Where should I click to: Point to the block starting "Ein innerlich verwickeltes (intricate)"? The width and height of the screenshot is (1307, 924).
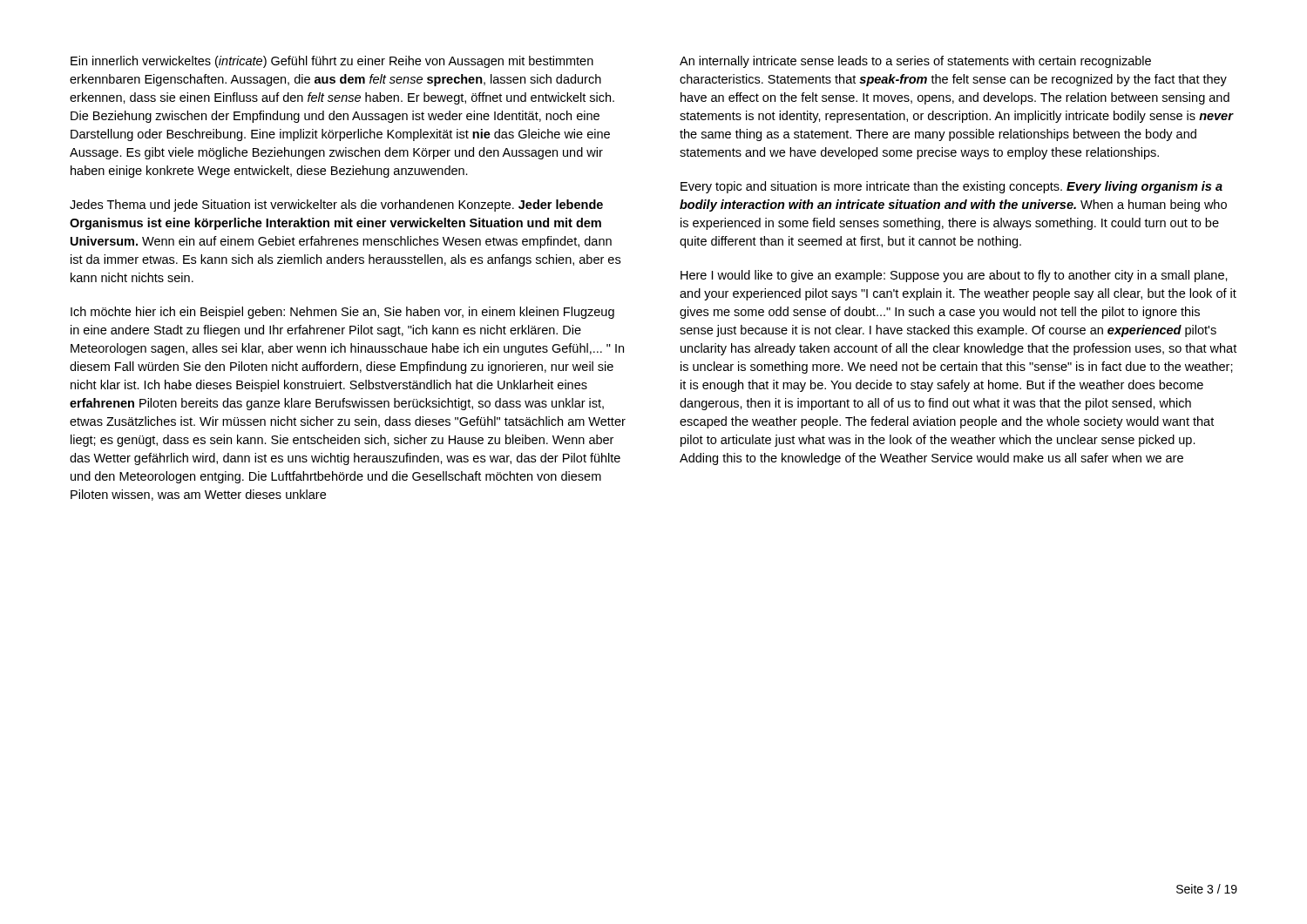pyautogui.click(x=349, y=116)
